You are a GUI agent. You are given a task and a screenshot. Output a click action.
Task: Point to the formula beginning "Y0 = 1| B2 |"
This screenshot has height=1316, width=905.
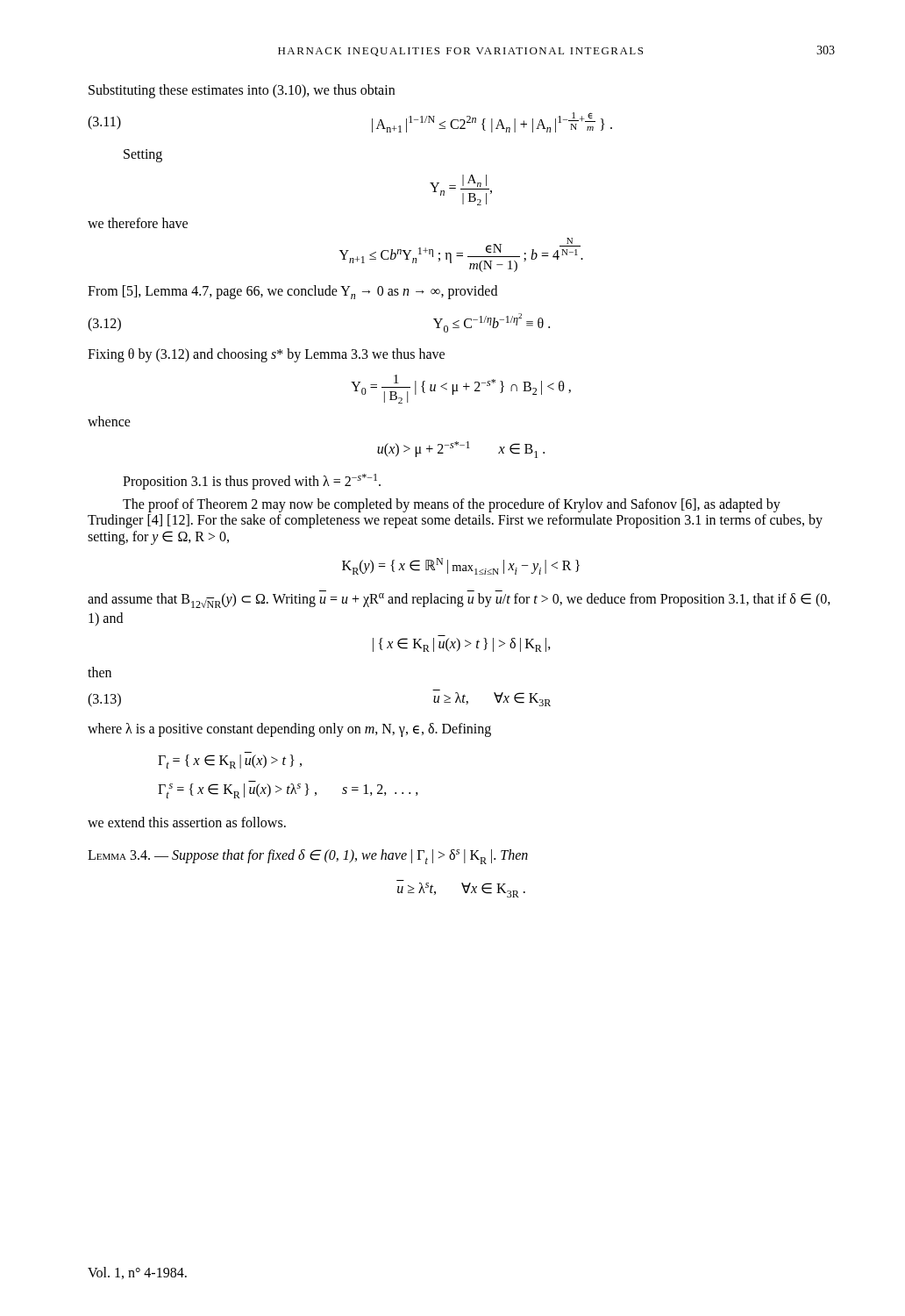click(x=461, y=388)
